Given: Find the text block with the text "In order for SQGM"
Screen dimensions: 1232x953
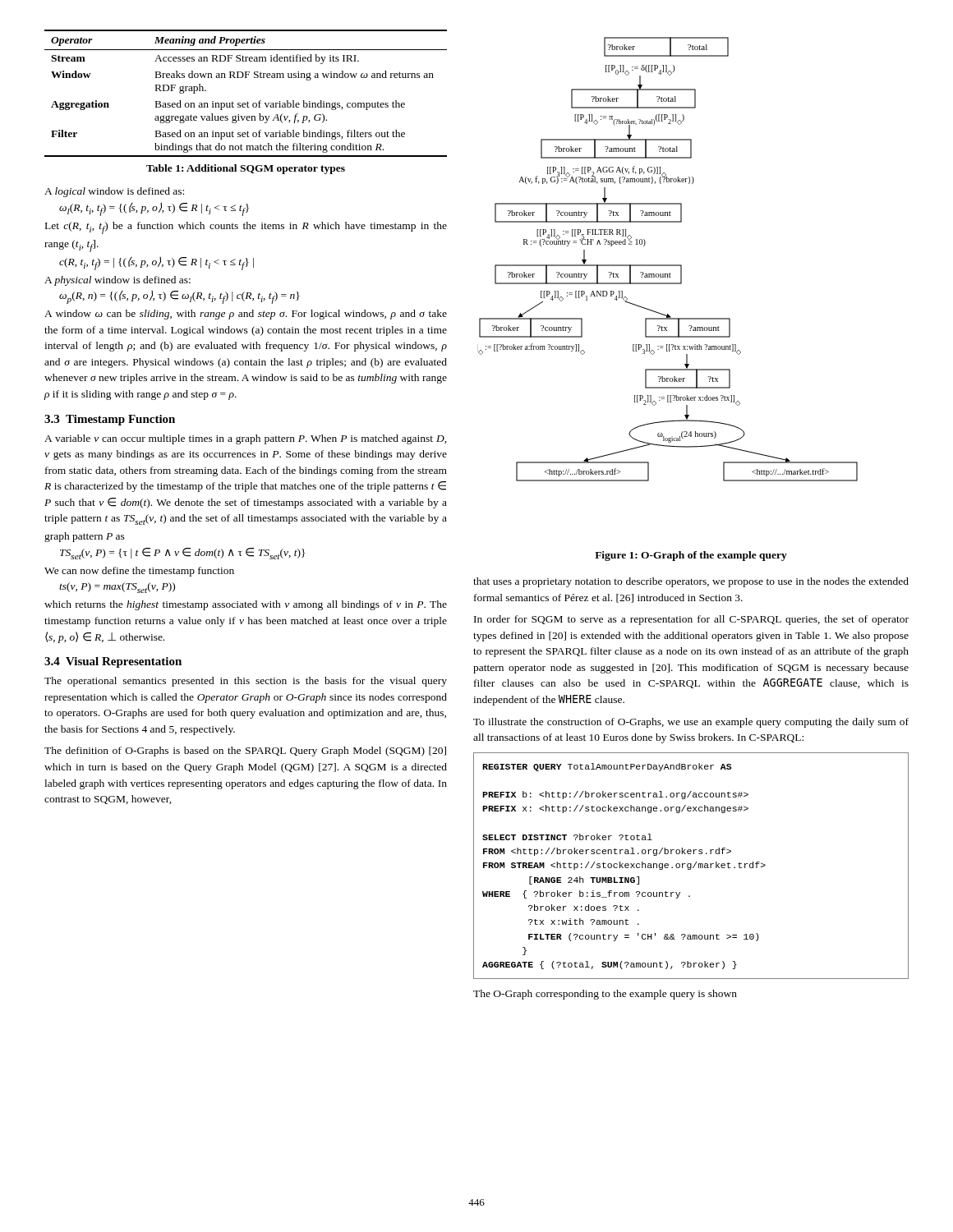Looking at the screenshot, I should tap(691, 659).
